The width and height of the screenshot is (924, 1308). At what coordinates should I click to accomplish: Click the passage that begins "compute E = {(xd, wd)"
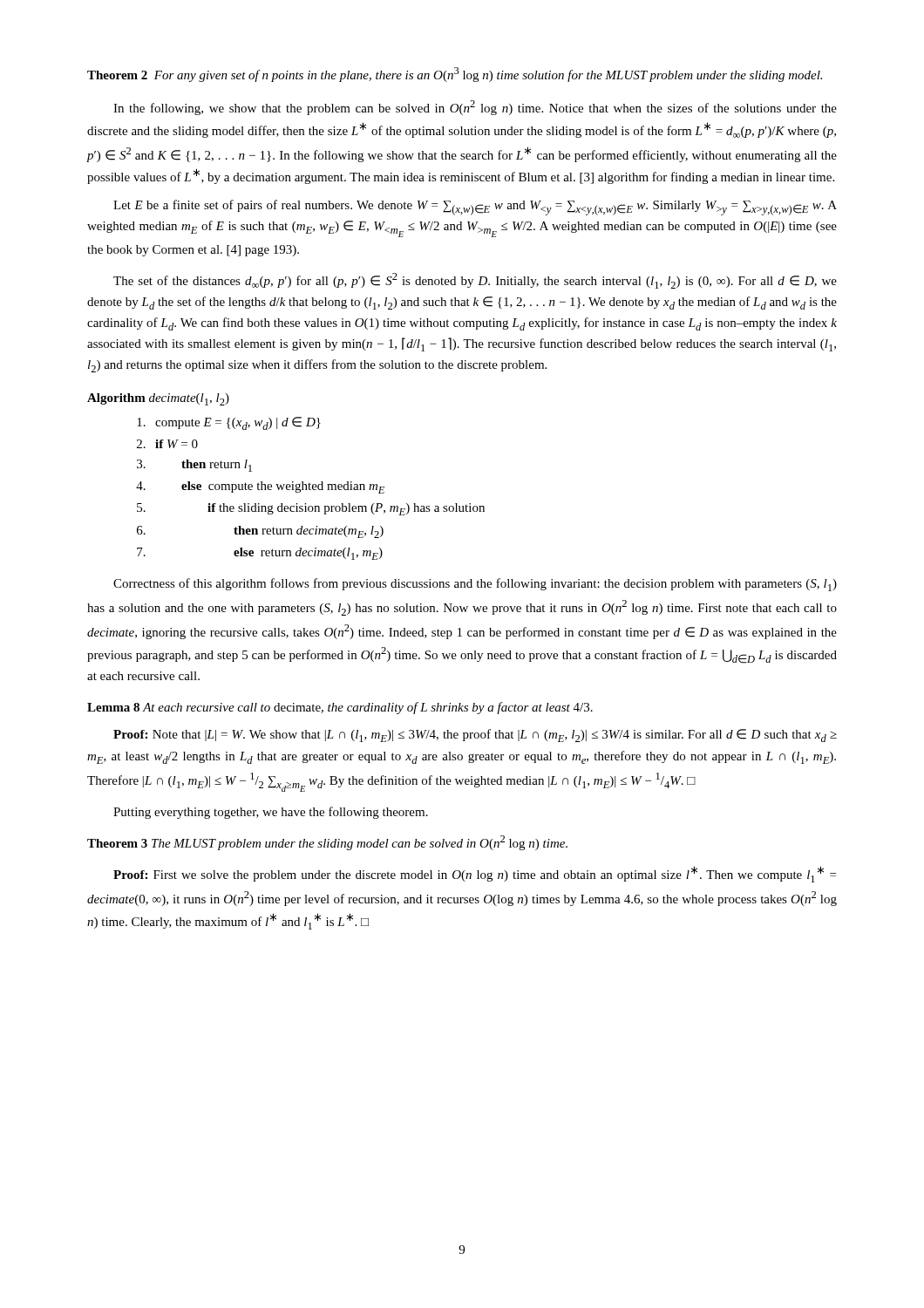coord(221,424)
